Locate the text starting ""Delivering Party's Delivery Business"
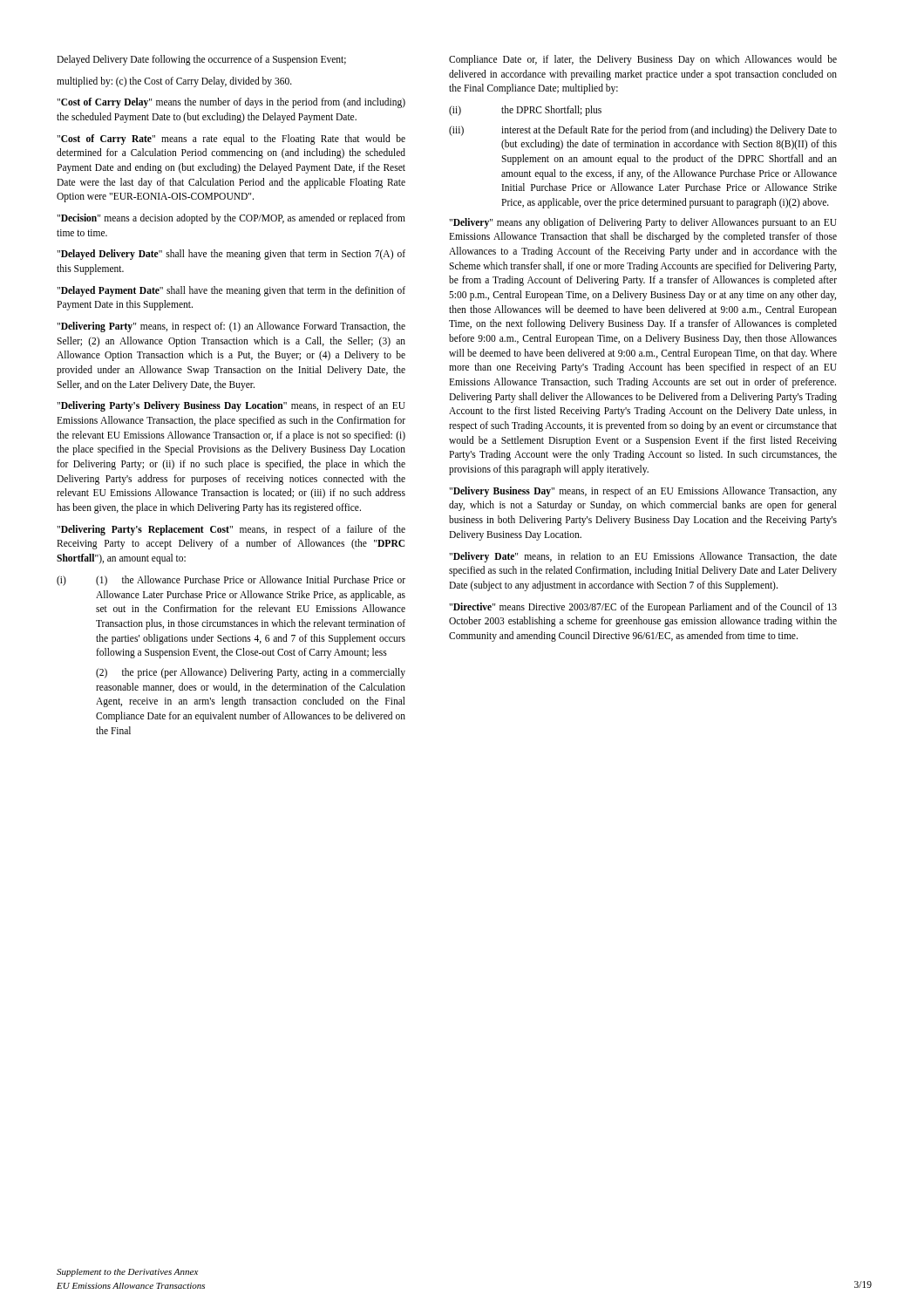Viewport: 924px width, 1308px height. (x=231, y=457)
